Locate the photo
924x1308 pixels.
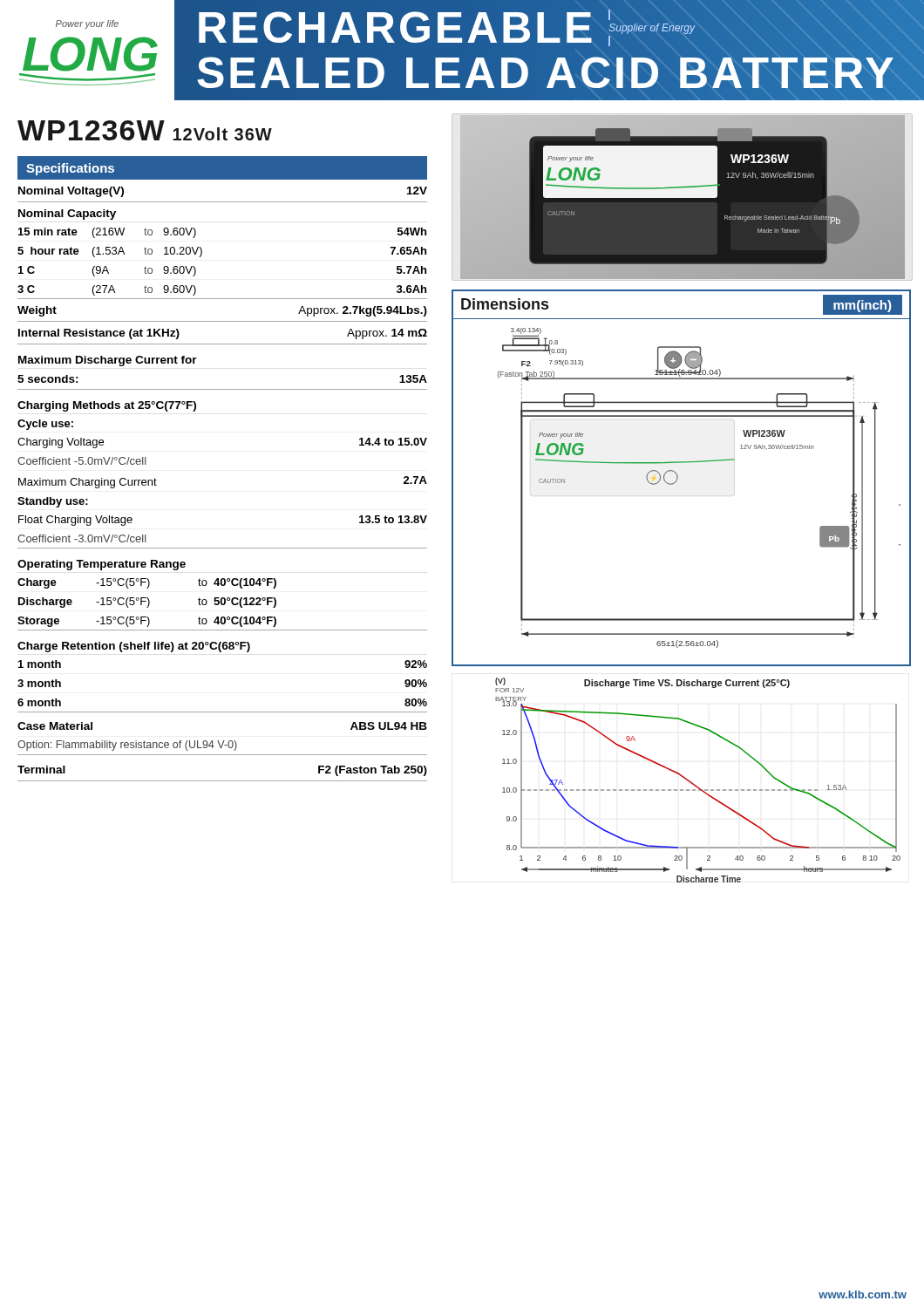point(682,197)
